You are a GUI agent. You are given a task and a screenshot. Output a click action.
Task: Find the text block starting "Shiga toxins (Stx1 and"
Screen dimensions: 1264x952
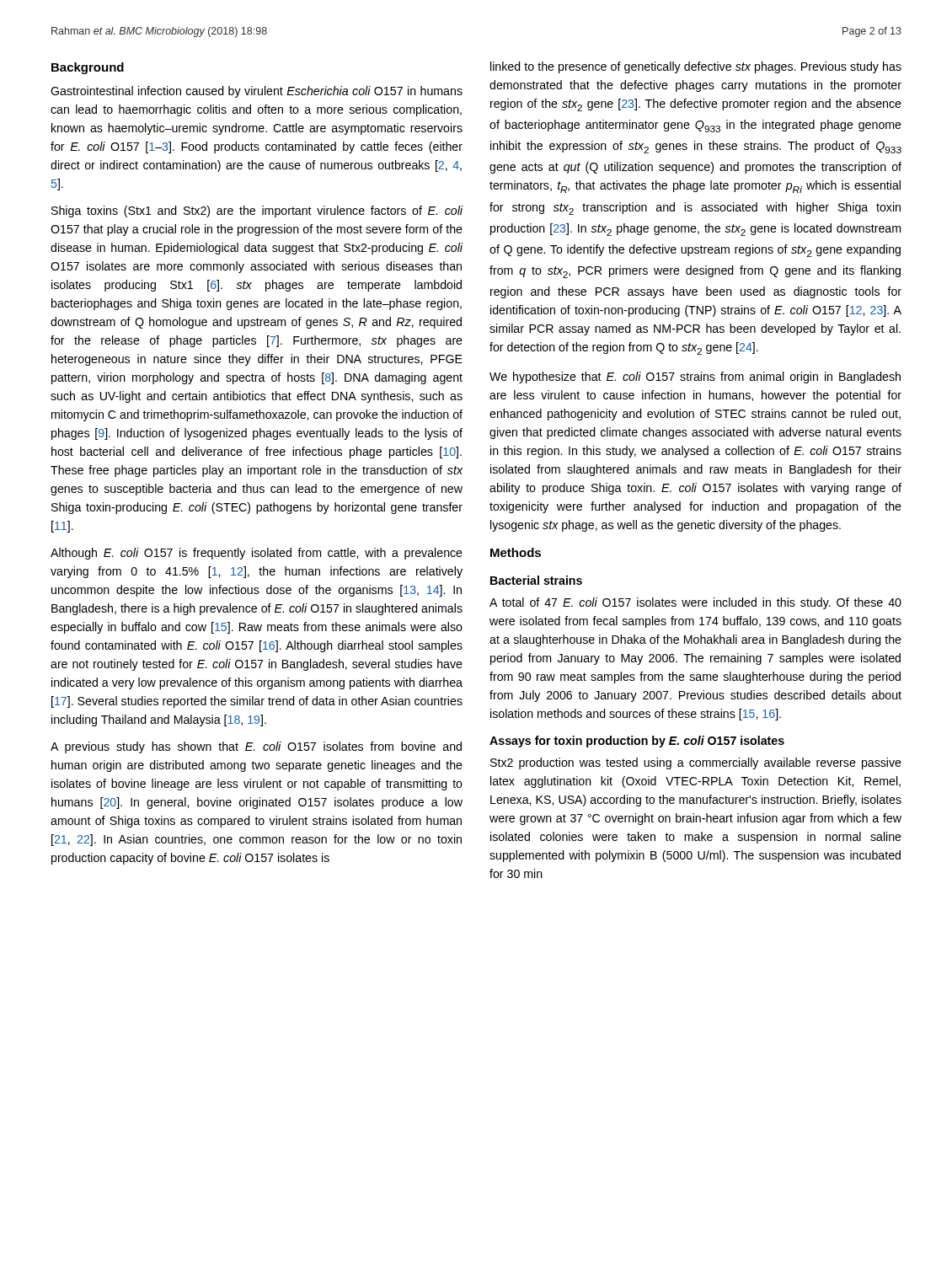[257, 368]
